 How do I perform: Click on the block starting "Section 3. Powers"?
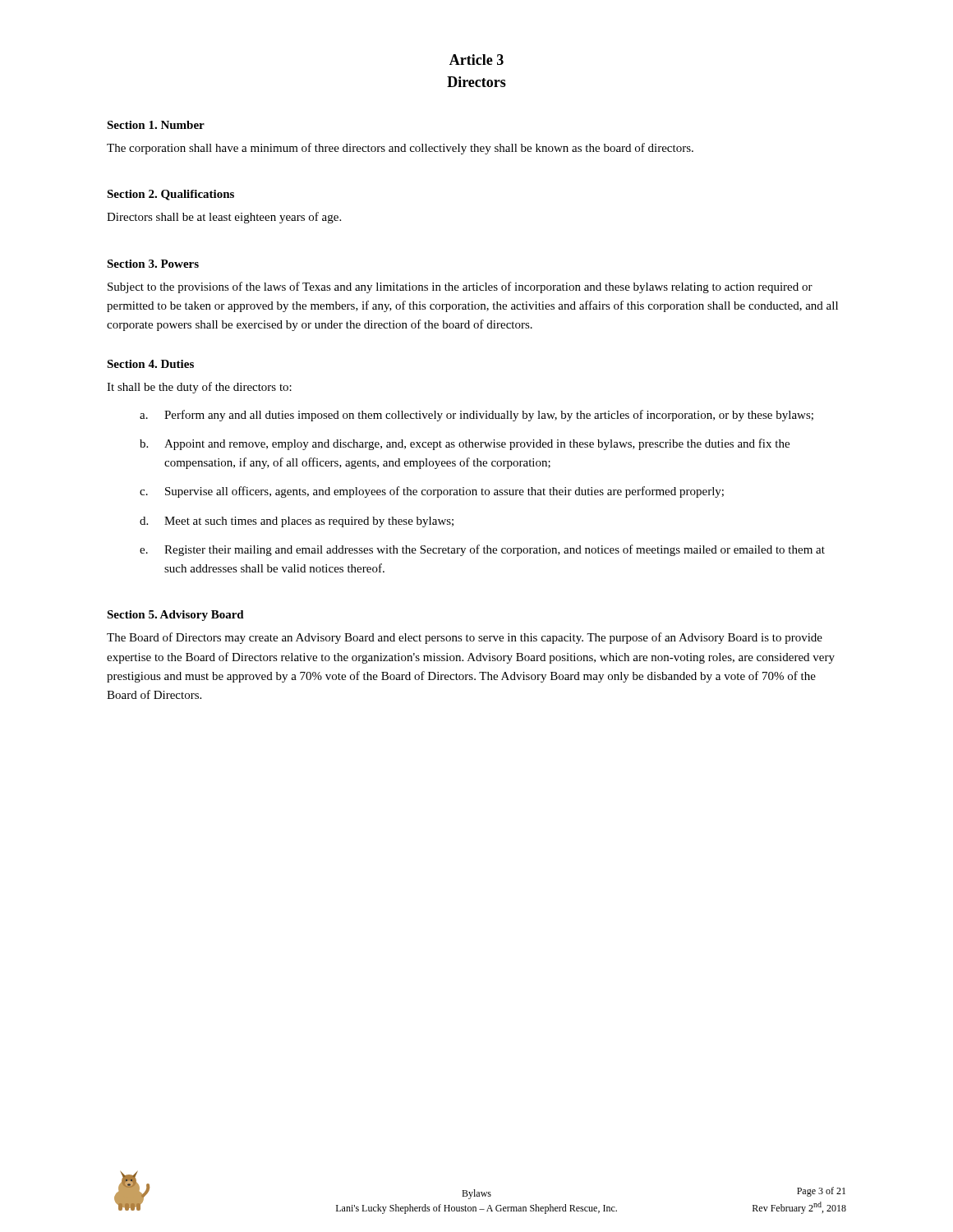click(153, 263)
